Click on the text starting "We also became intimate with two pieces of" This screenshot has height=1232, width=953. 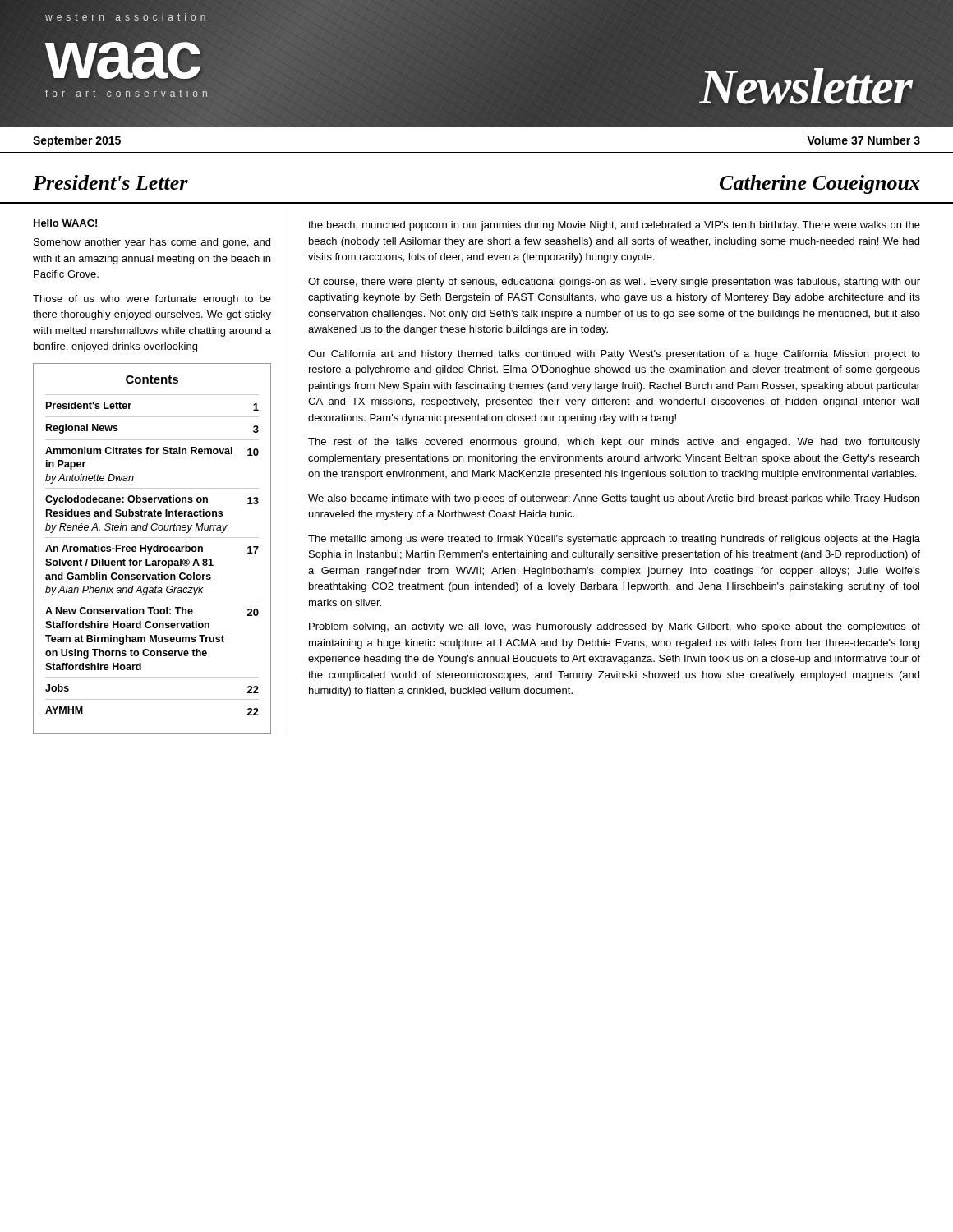pos(614,506)
